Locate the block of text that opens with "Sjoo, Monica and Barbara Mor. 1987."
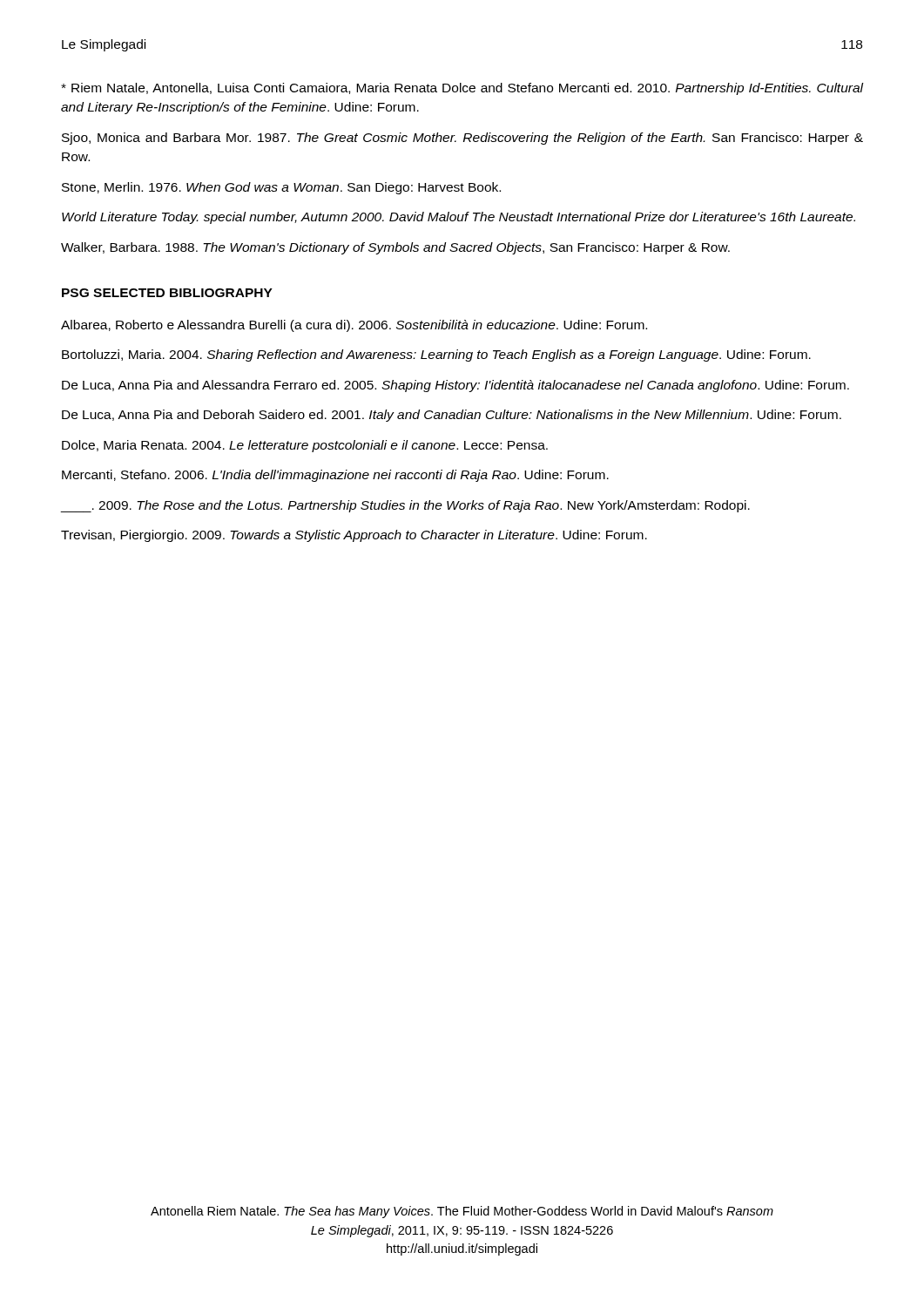 [462, 147]
